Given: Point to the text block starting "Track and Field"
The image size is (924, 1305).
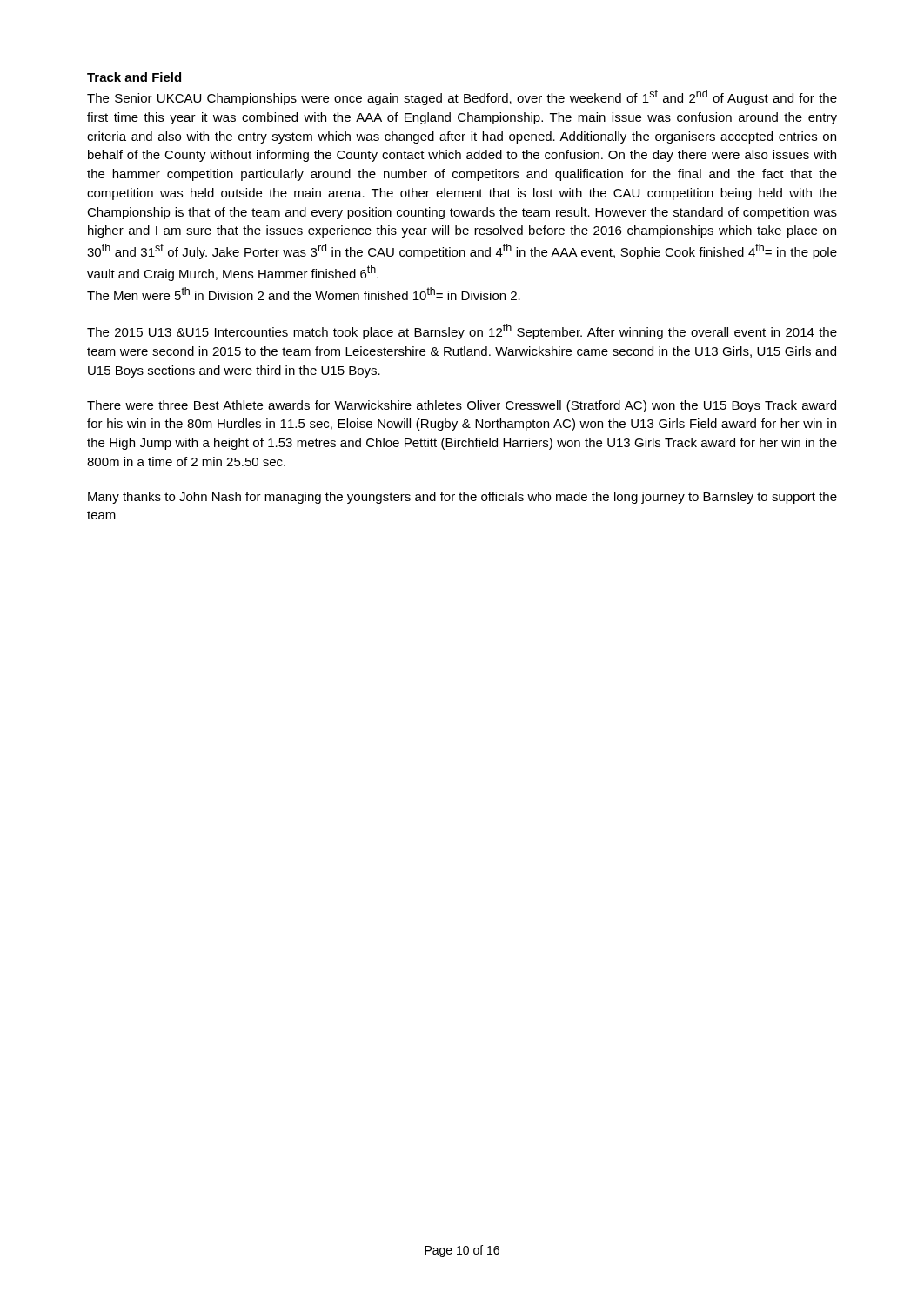Looking at the screenshot, I should click(135, 77).
